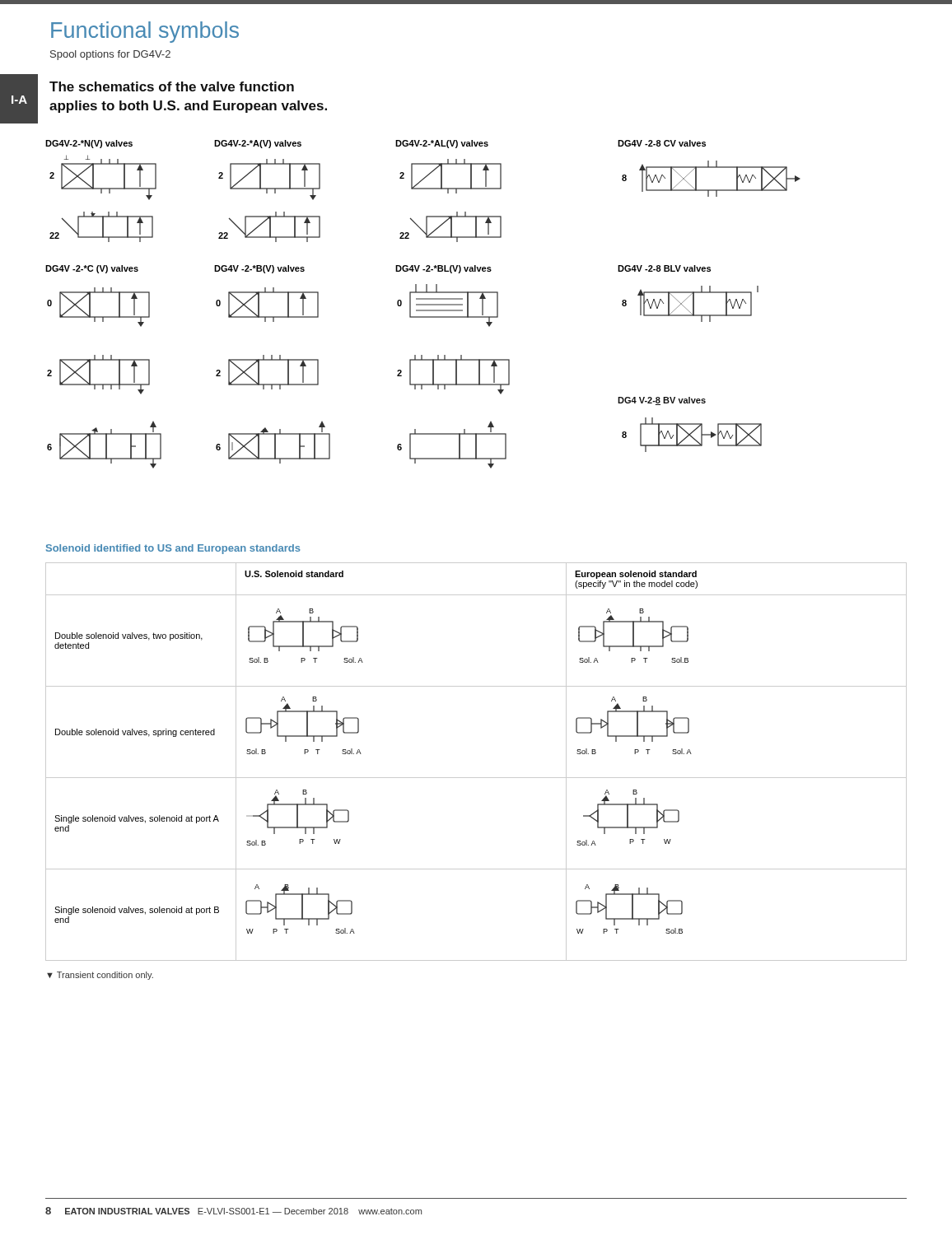
Task: Click on the section header containing "Solenoid identified to US and"
Action: pyautogui.click(x=173, y=548)
